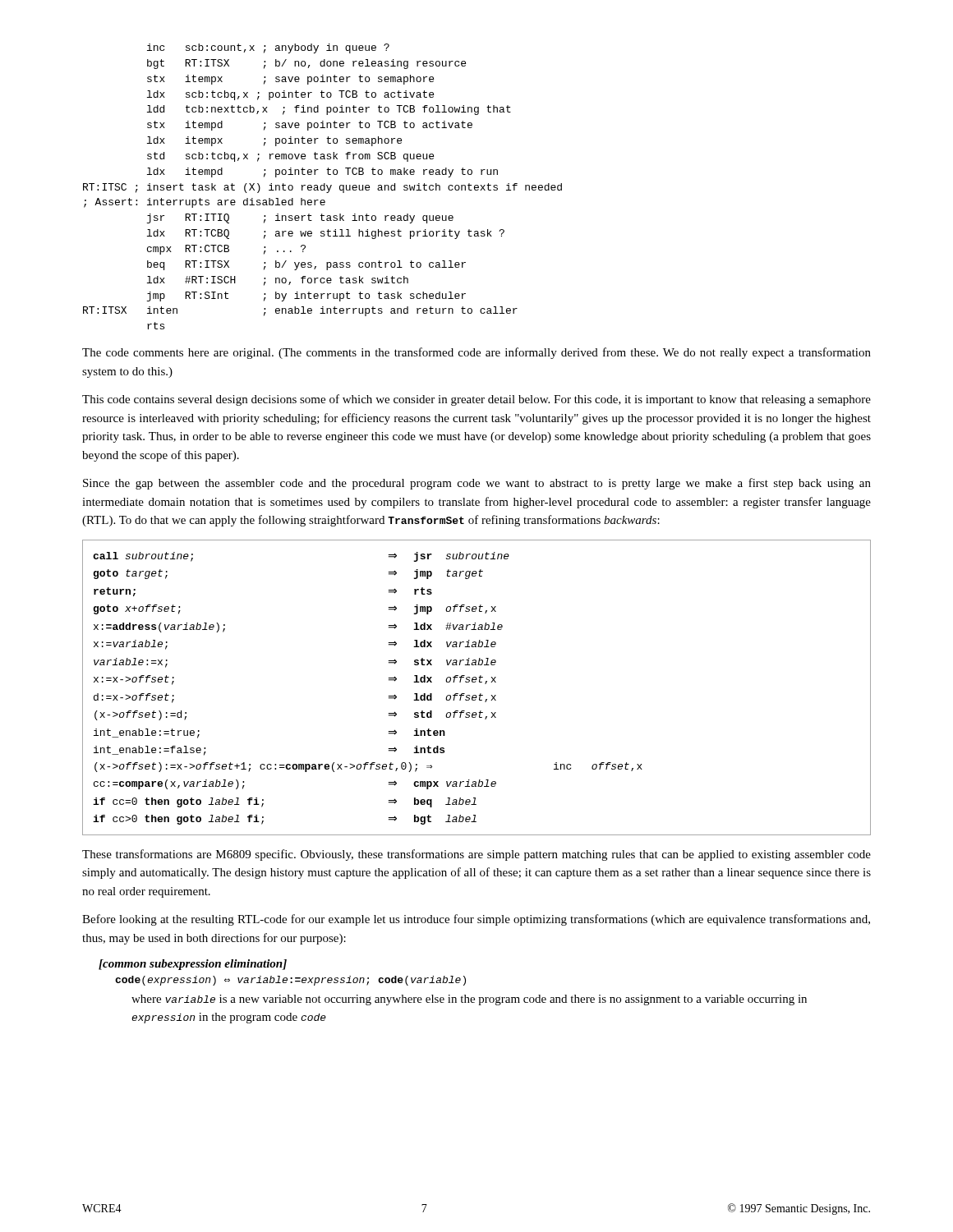Find the text block containing "This code contains several design decisions some of"

[x=476, y=427]
